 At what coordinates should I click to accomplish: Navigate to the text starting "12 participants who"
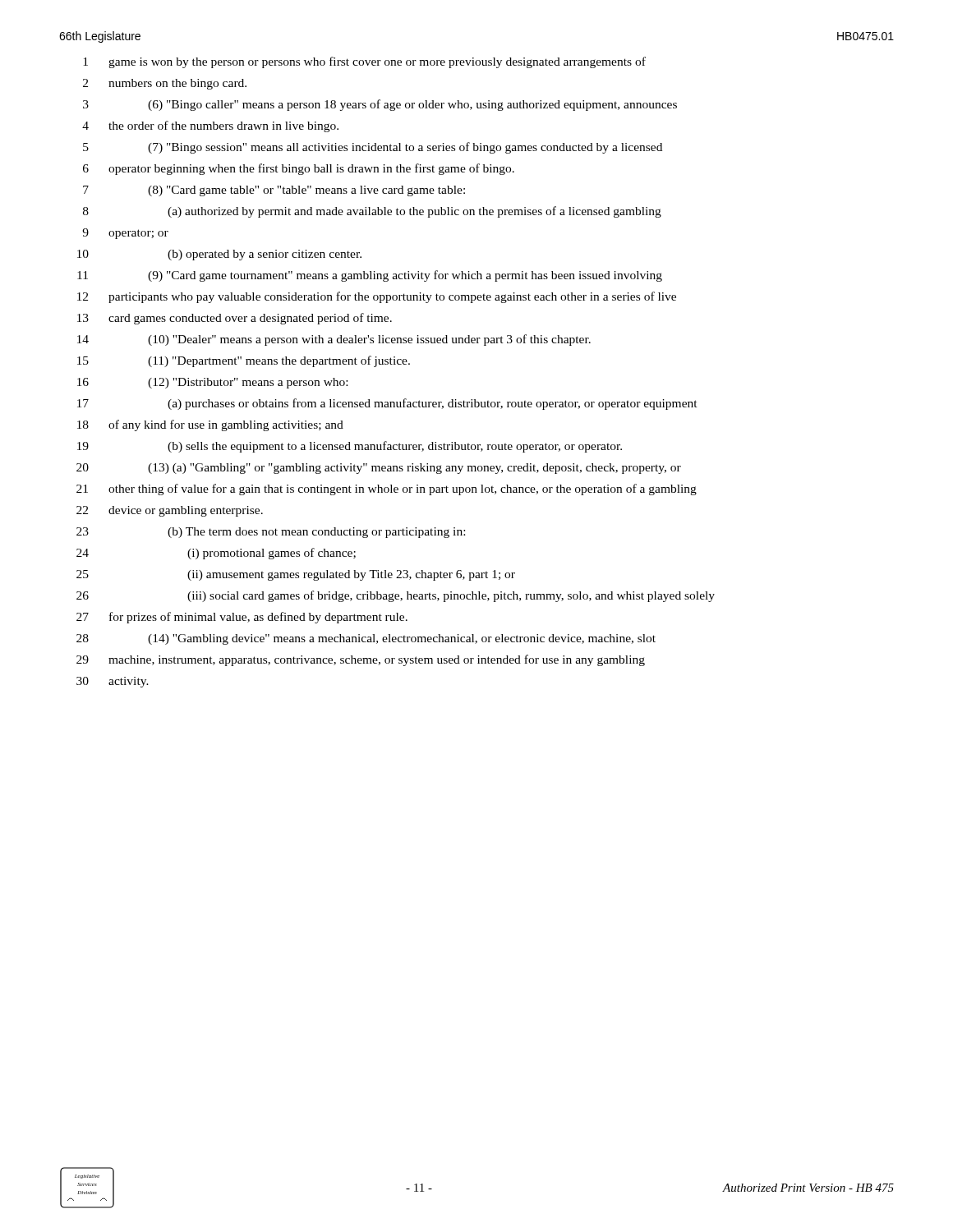(476, 296)
